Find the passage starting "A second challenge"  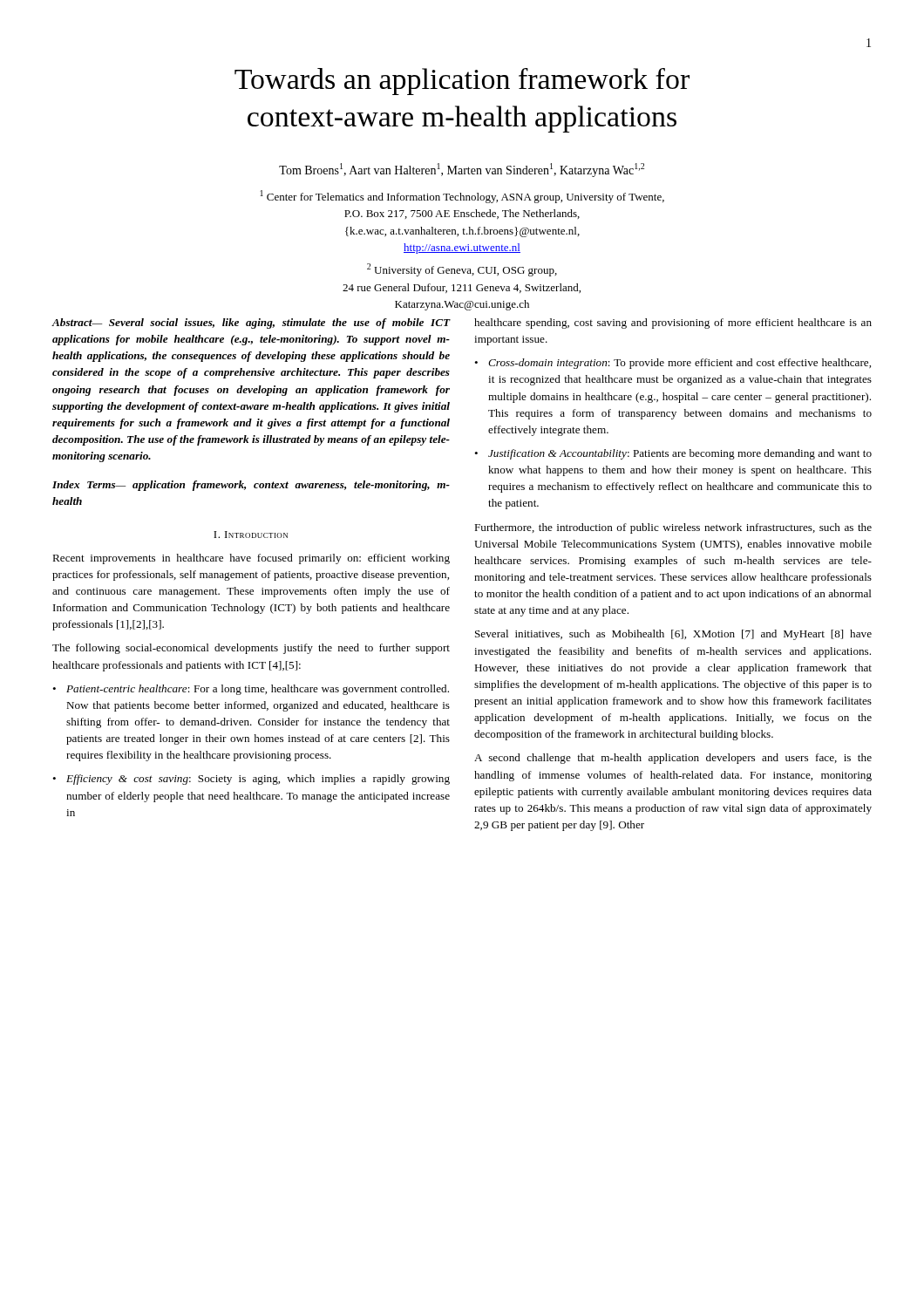point(673,791)
